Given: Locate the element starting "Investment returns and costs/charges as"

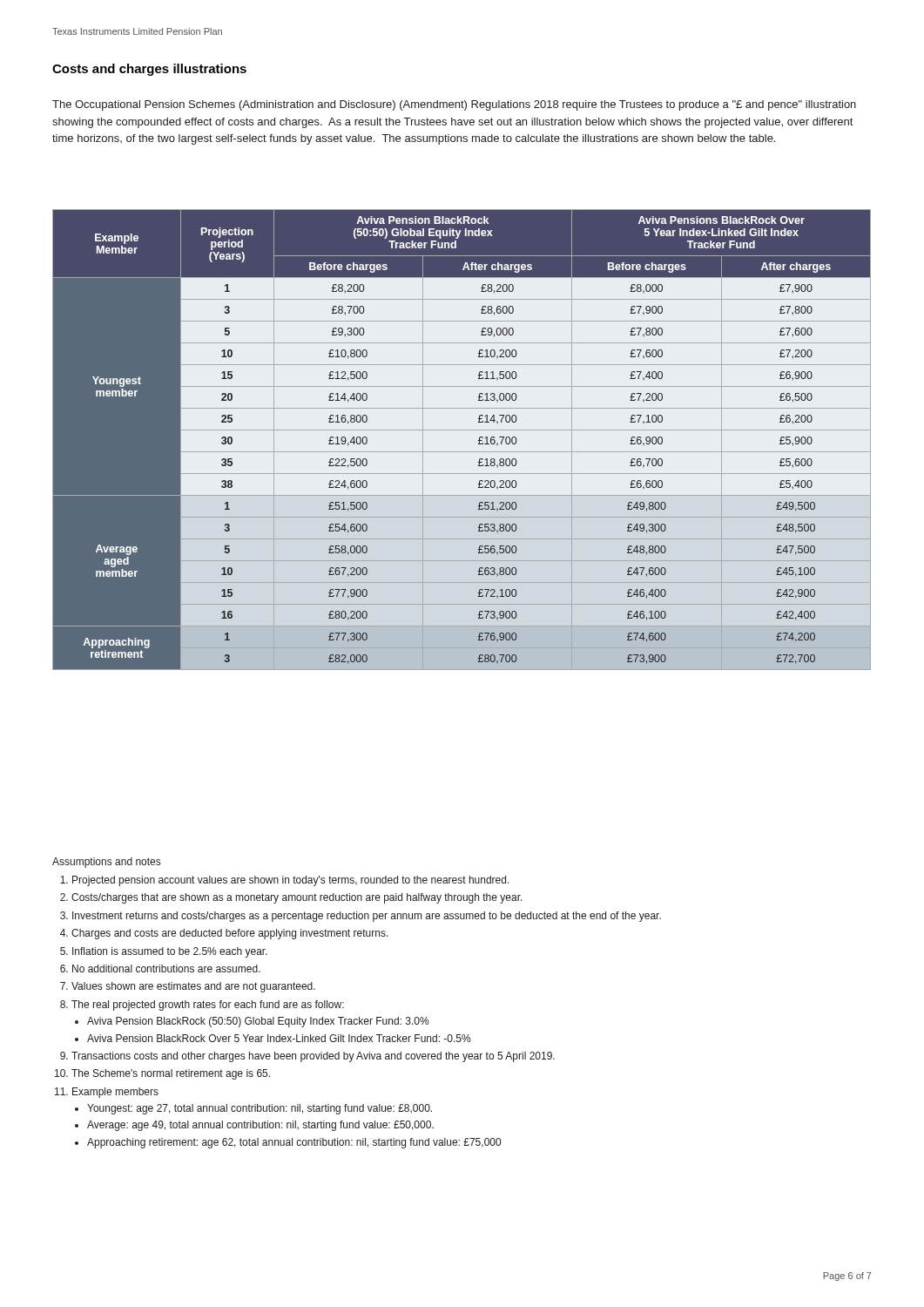Looking at the screenshot, I should [x=367, y=916].
